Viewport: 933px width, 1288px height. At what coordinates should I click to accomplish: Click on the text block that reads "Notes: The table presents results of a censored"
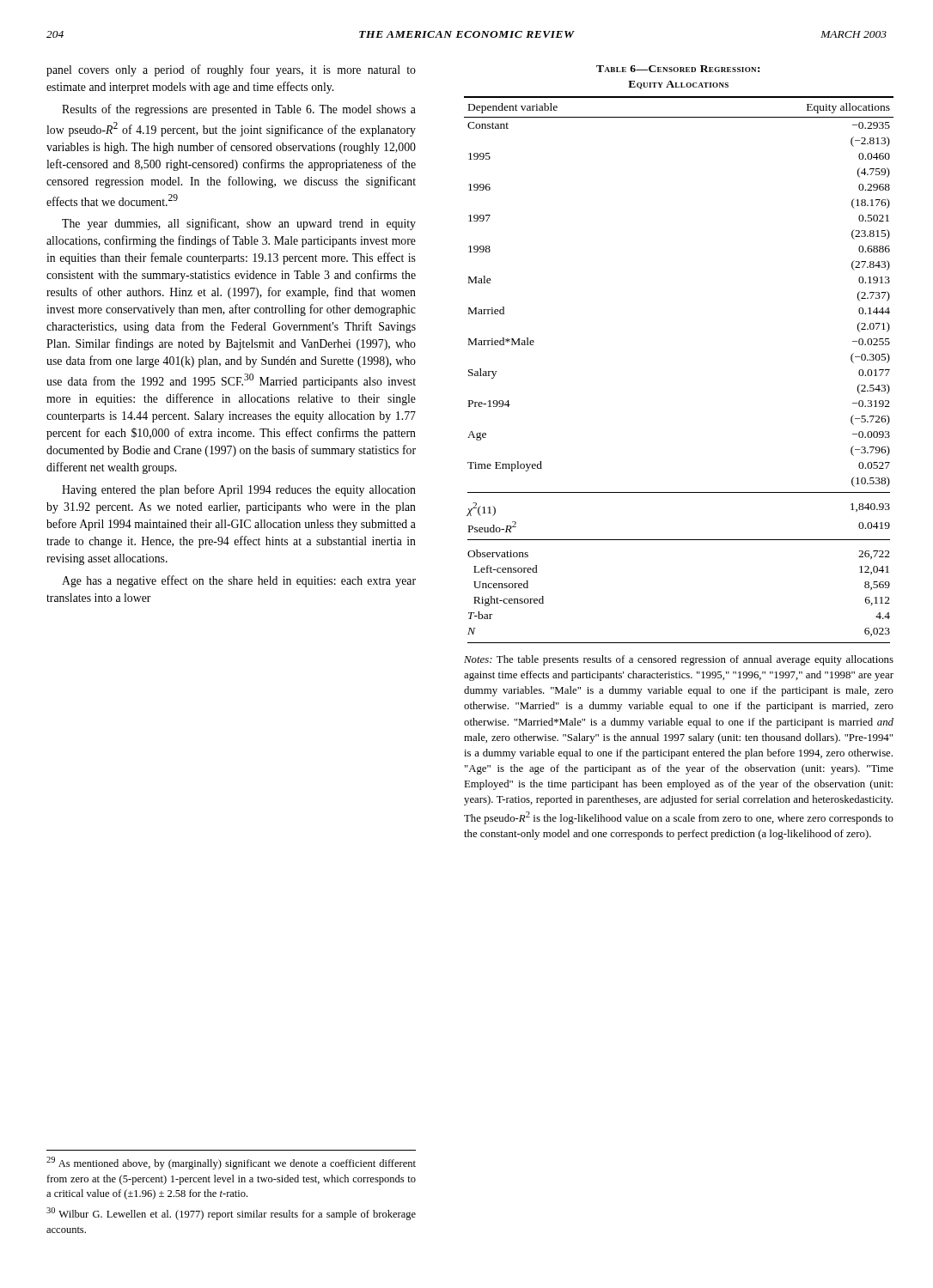click(679, 747)
